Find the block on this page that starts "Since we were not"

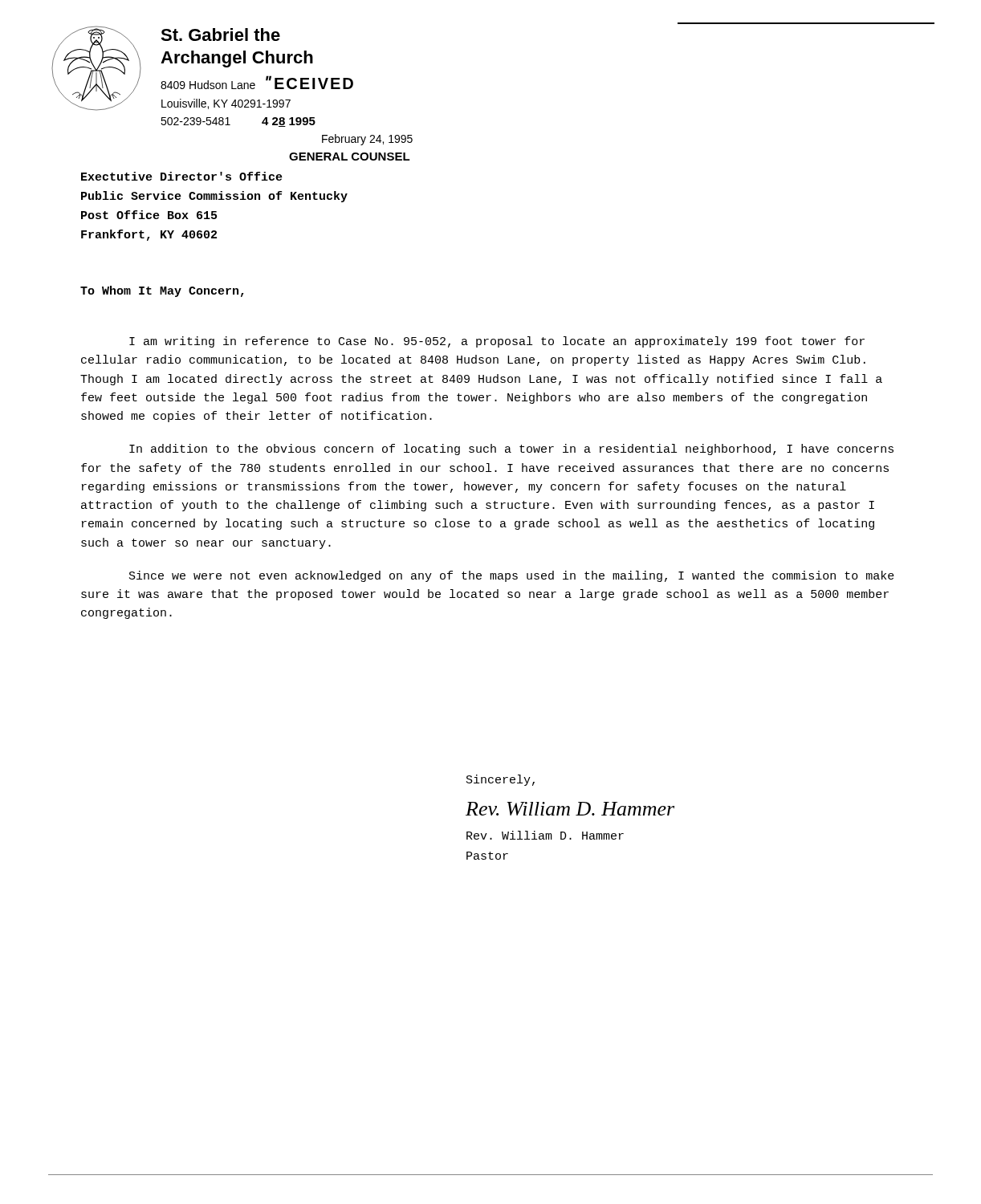[x=487, y=595]
